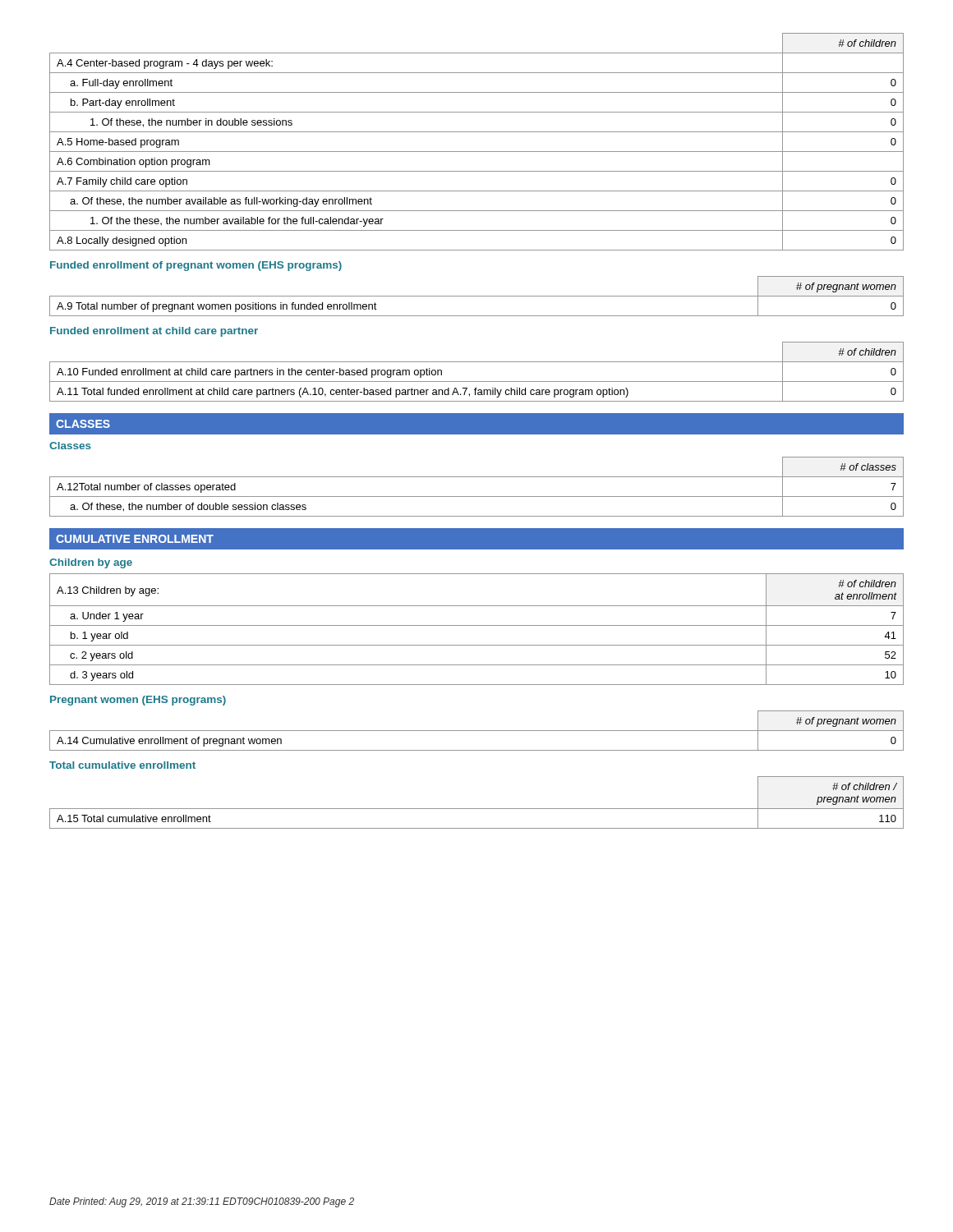Point to the passage starting "Funded enrollment of pregnant women (EHS programs)"

pyautogui.click(x=196, y=265)
